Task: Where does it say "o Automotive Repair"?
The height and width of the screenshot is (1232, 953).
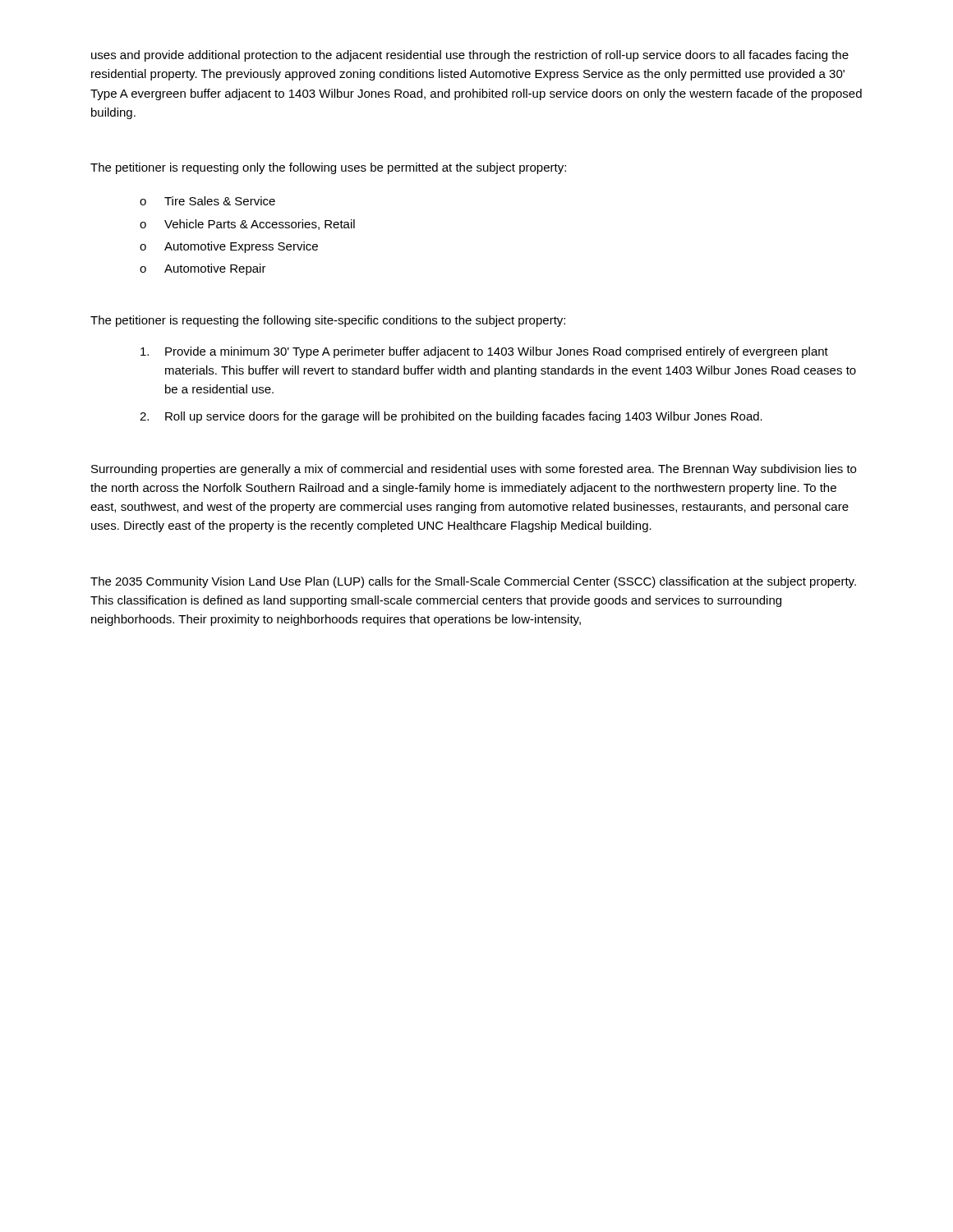Action: coord(178,268)
